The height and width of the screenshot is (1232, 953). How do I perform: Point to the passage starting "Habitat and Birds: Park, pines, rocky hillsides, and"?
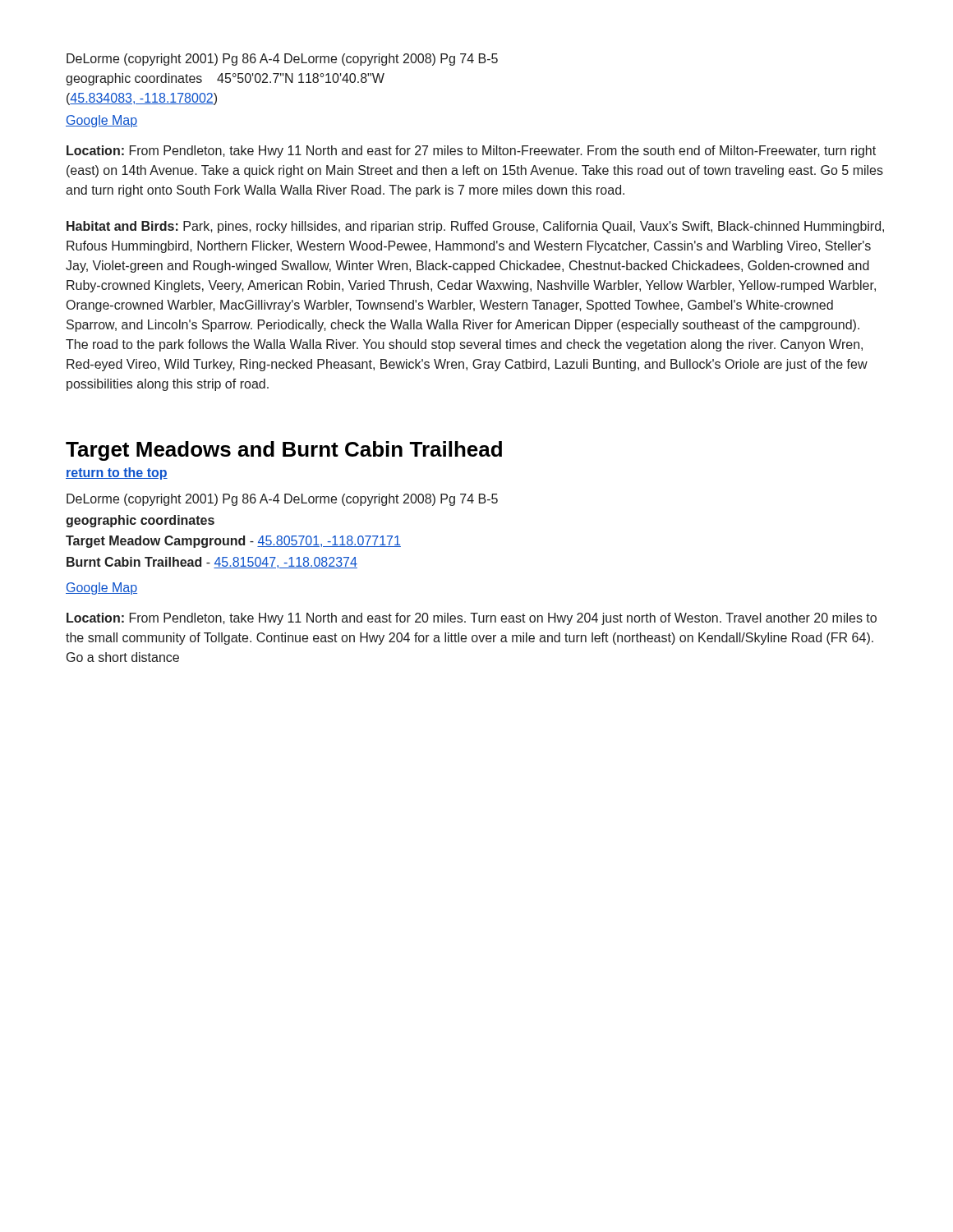[x=475, y=305]
